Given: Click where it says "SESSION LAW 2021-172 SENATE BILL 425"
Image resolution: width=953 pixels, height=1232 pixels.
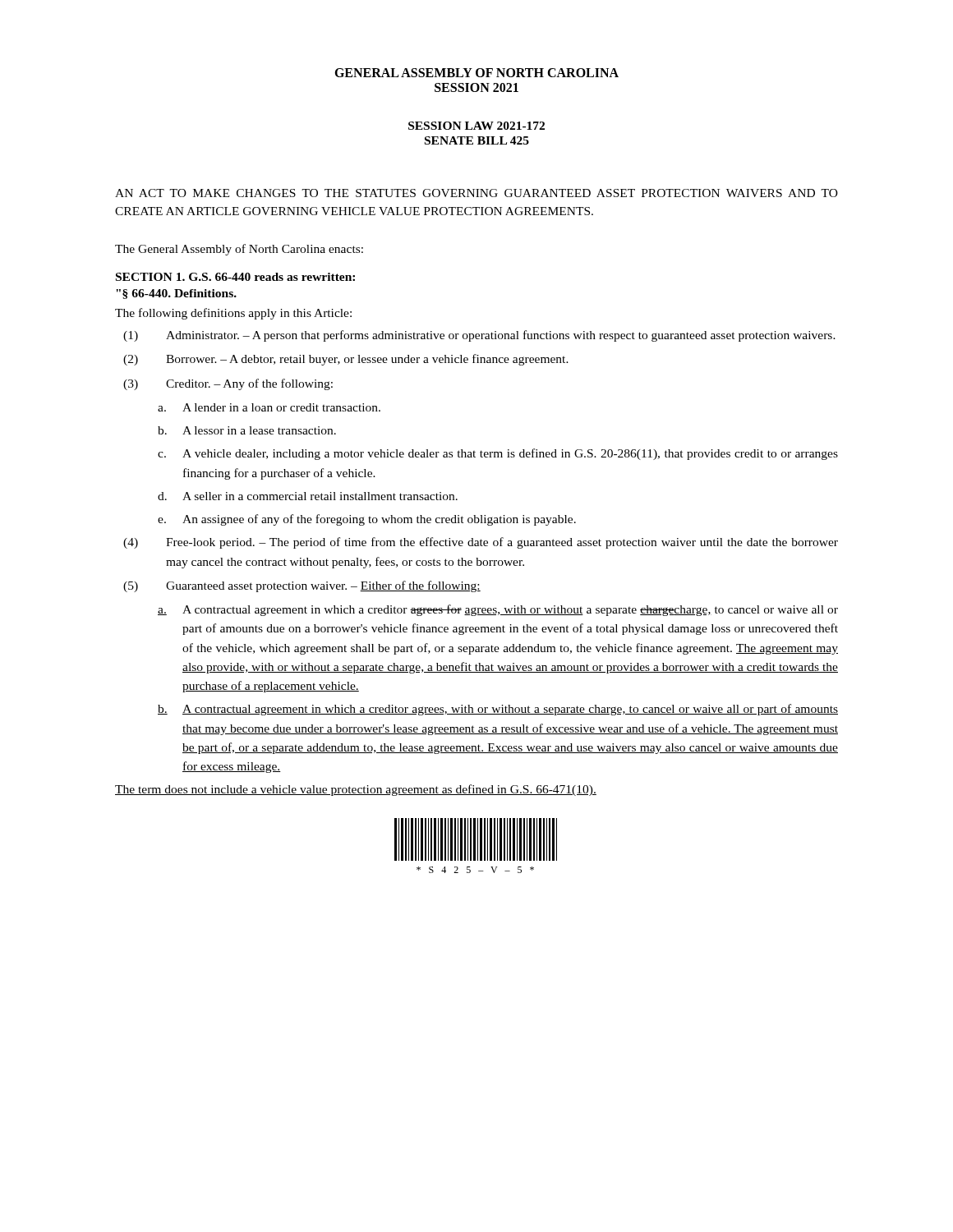Looking at the screenshot, I should click(476, 133).
